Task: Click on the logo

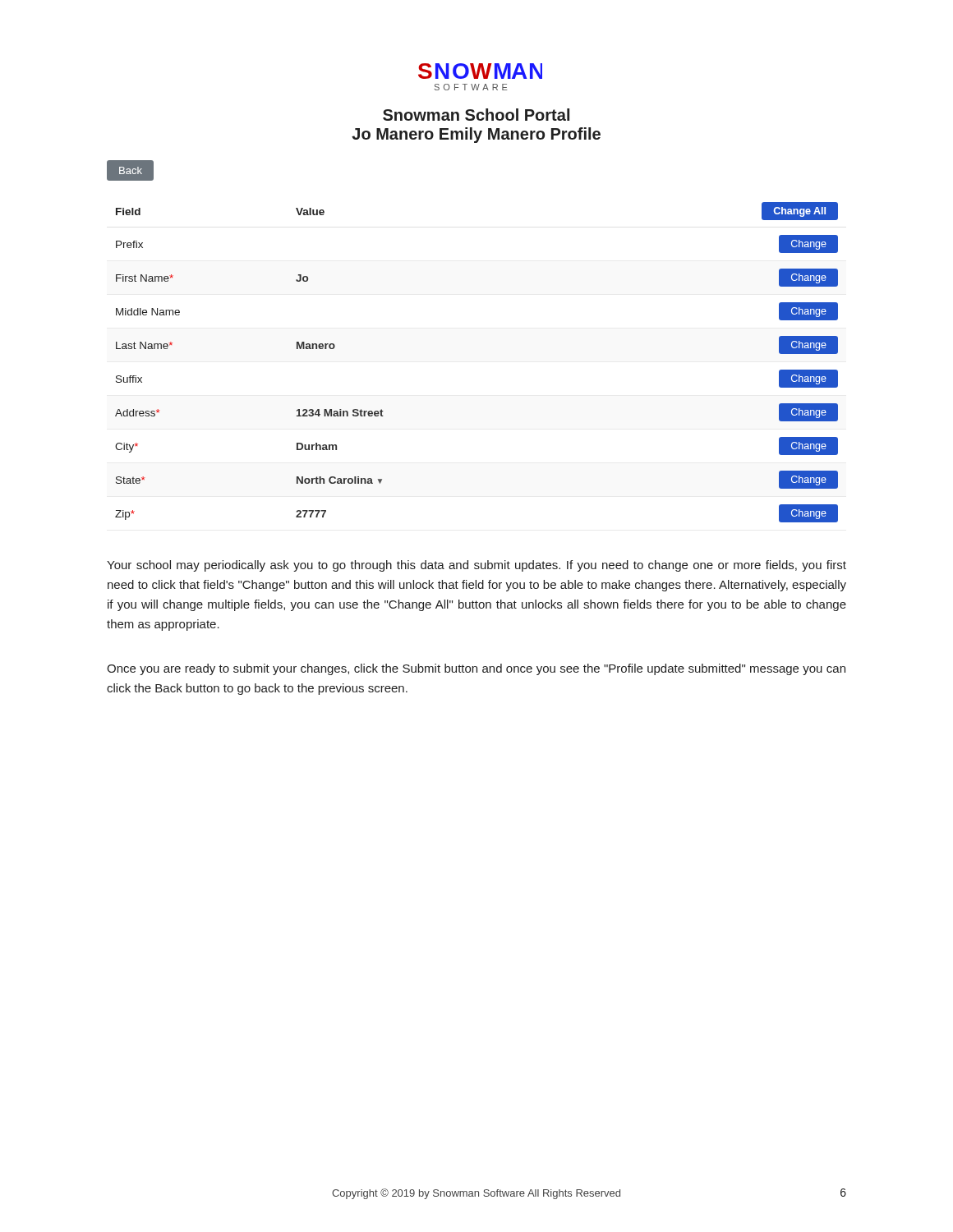Action: pyautogui.click(x=476, y=73)
